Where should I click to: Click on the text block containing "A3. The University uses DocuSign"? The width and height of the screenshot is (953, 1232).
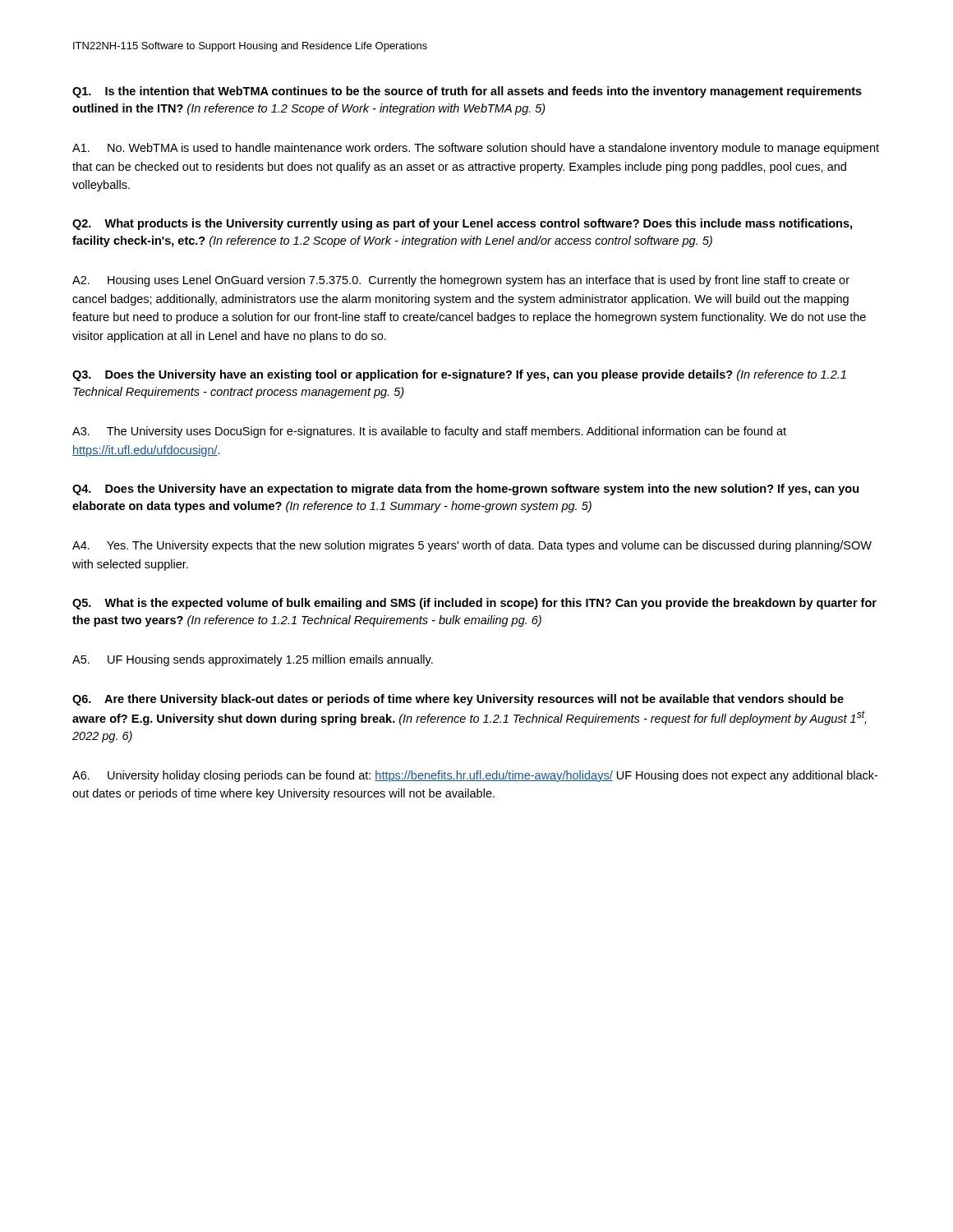[x=476, y=441]
